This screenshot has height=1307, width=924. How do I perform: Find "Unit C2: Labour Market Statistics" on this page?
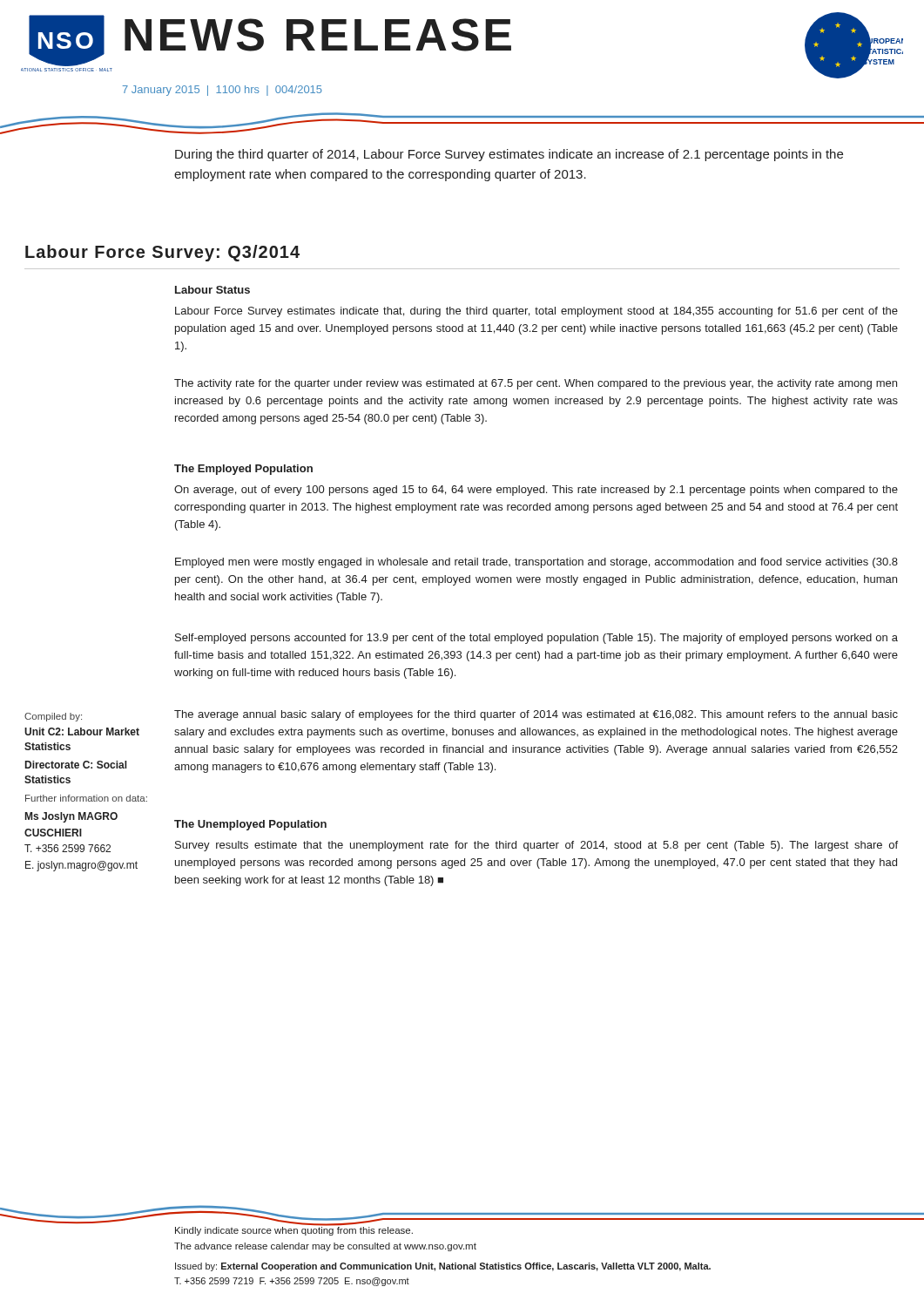pyautogui.click(x=82, y=739)
